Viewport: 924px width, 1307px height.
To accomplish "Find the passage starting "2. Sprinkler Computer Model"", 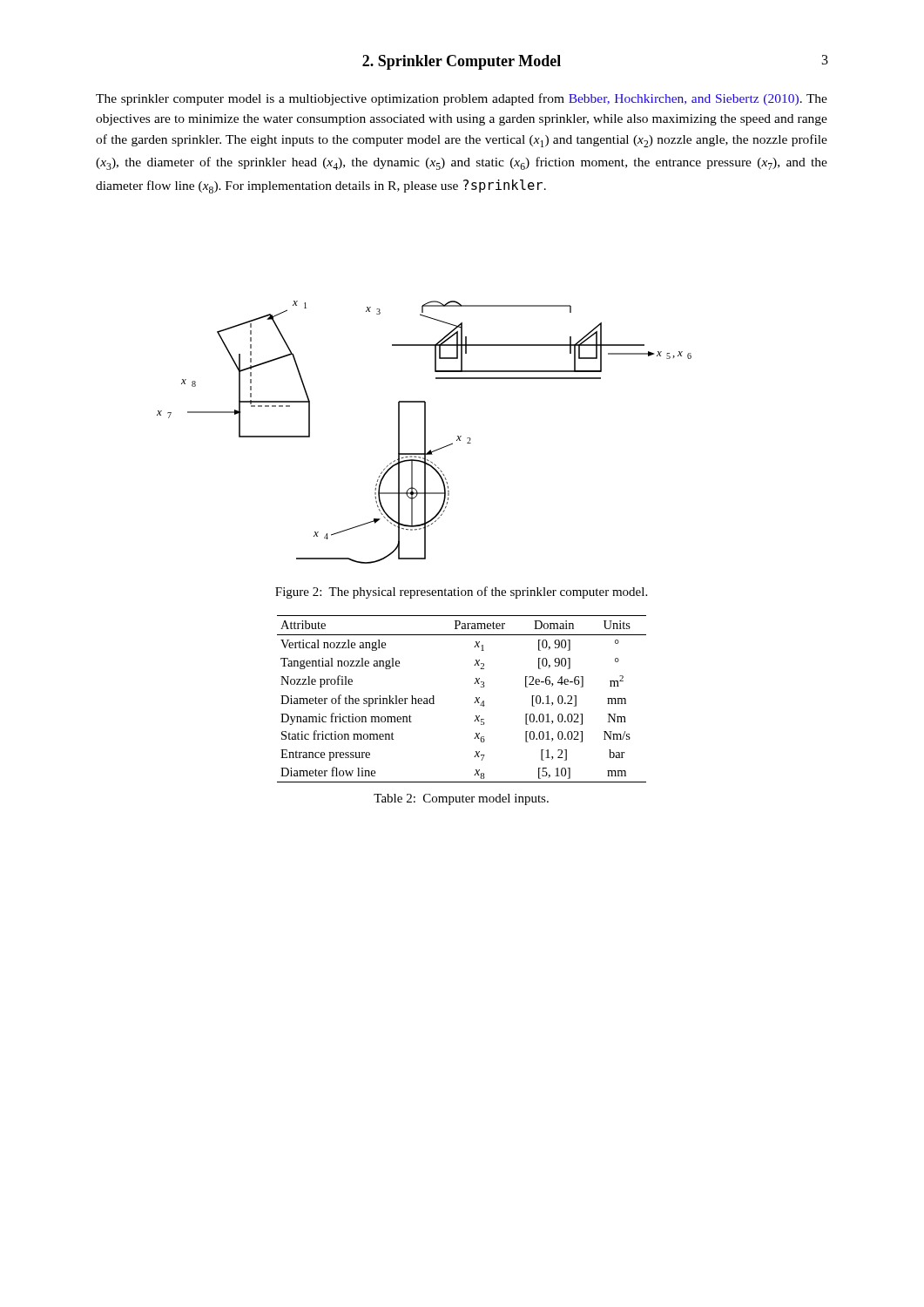I will coord(462,61).
